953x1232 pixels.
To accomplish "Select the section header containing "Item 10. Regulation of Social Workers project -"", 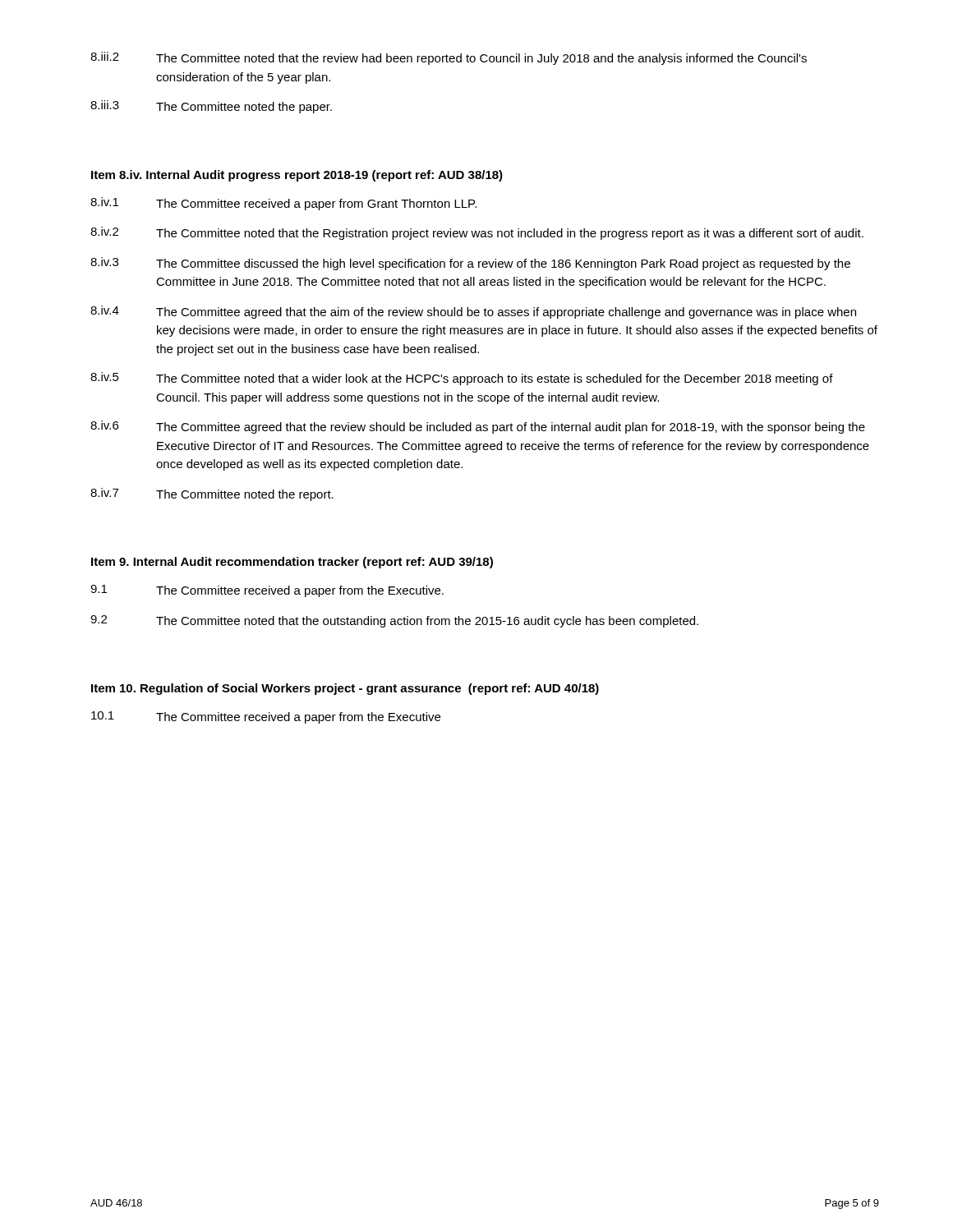I will click(x=345, y=688).
